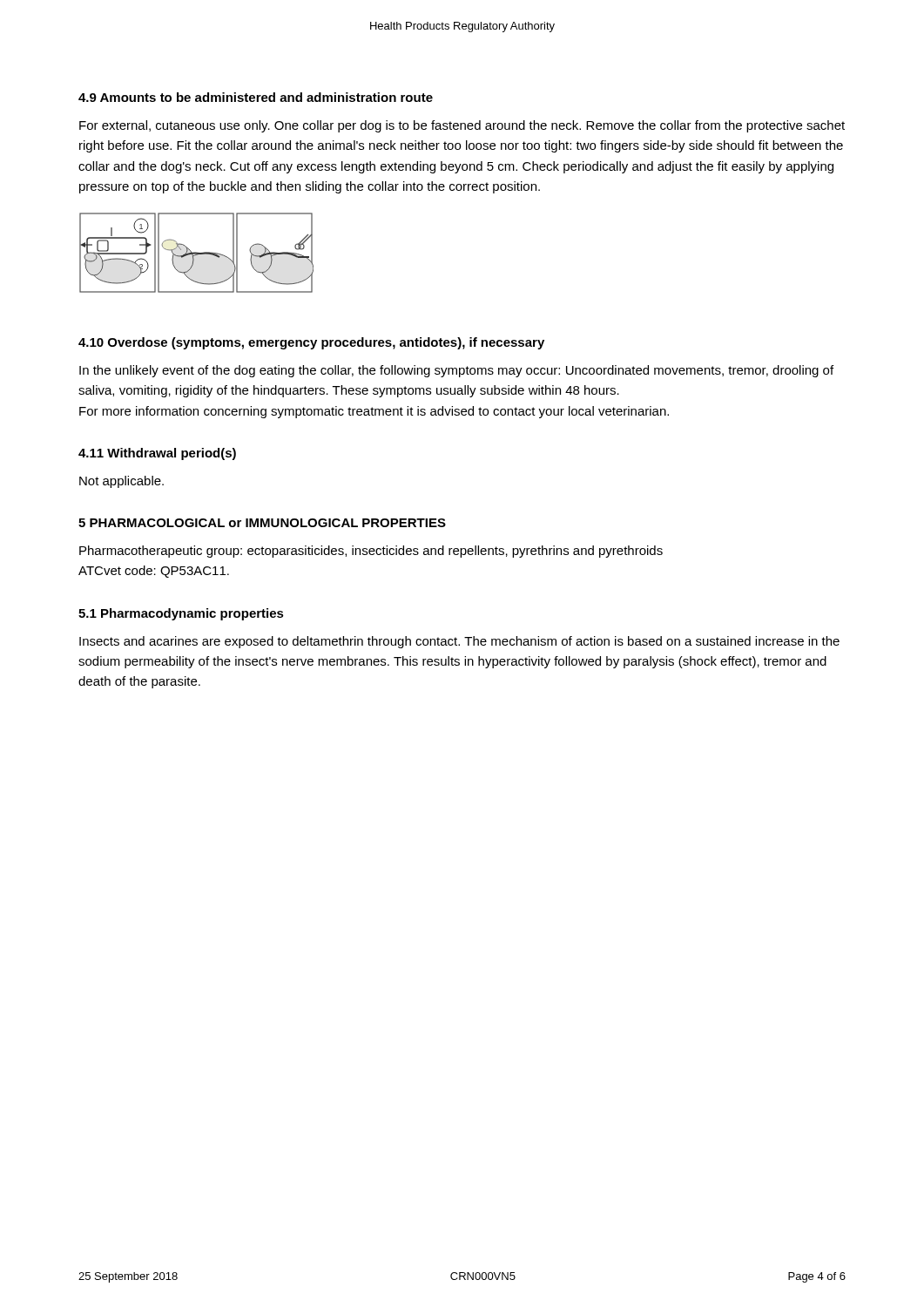
Task: Locate the section header that says "4.11 Withdrawal period(s)"
Action: pyautogui.click(x=157, y=452)
